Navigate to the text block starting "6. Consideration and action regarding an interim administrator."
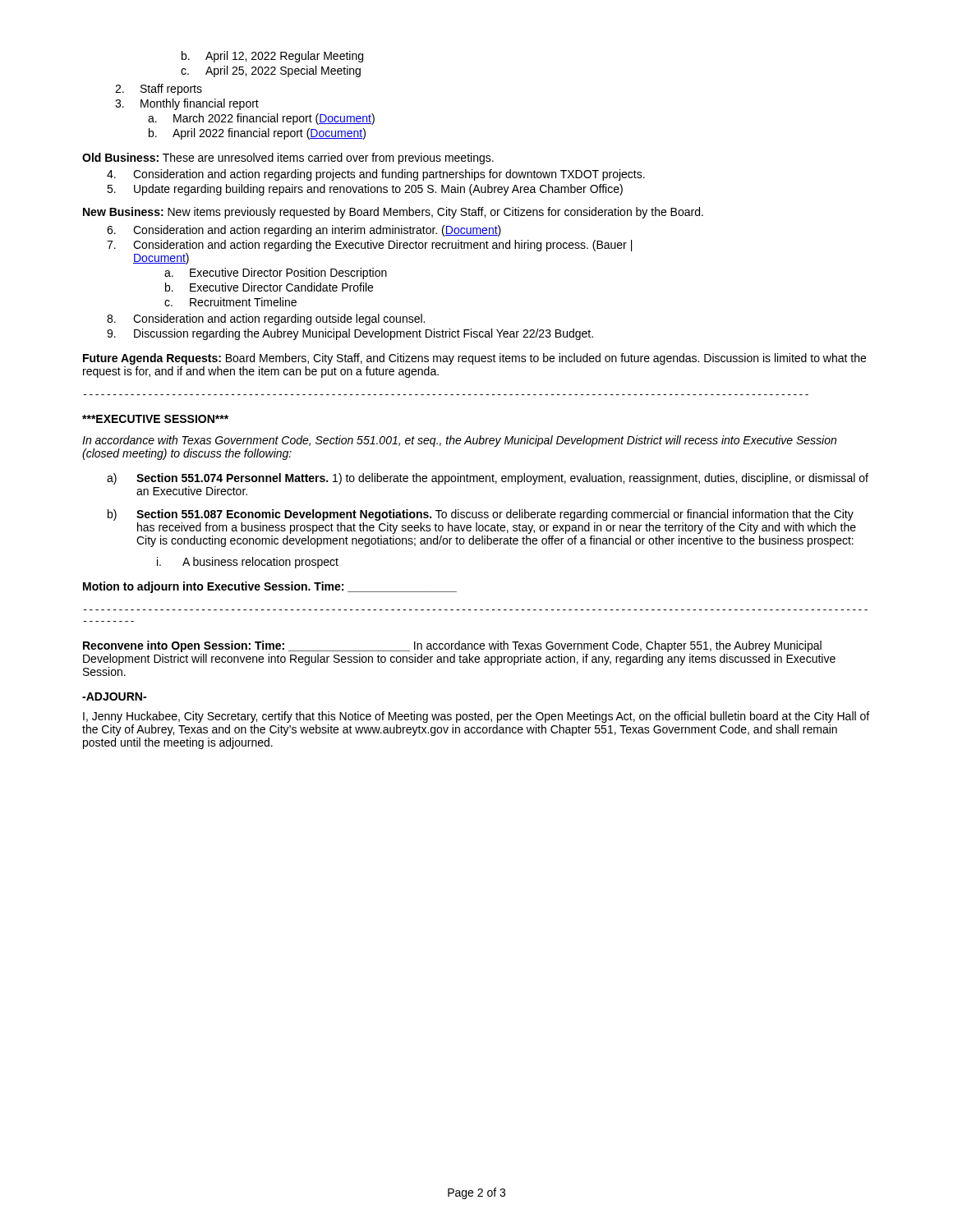The width and height of the screenshot is (953, 1232). click(304, 230)
